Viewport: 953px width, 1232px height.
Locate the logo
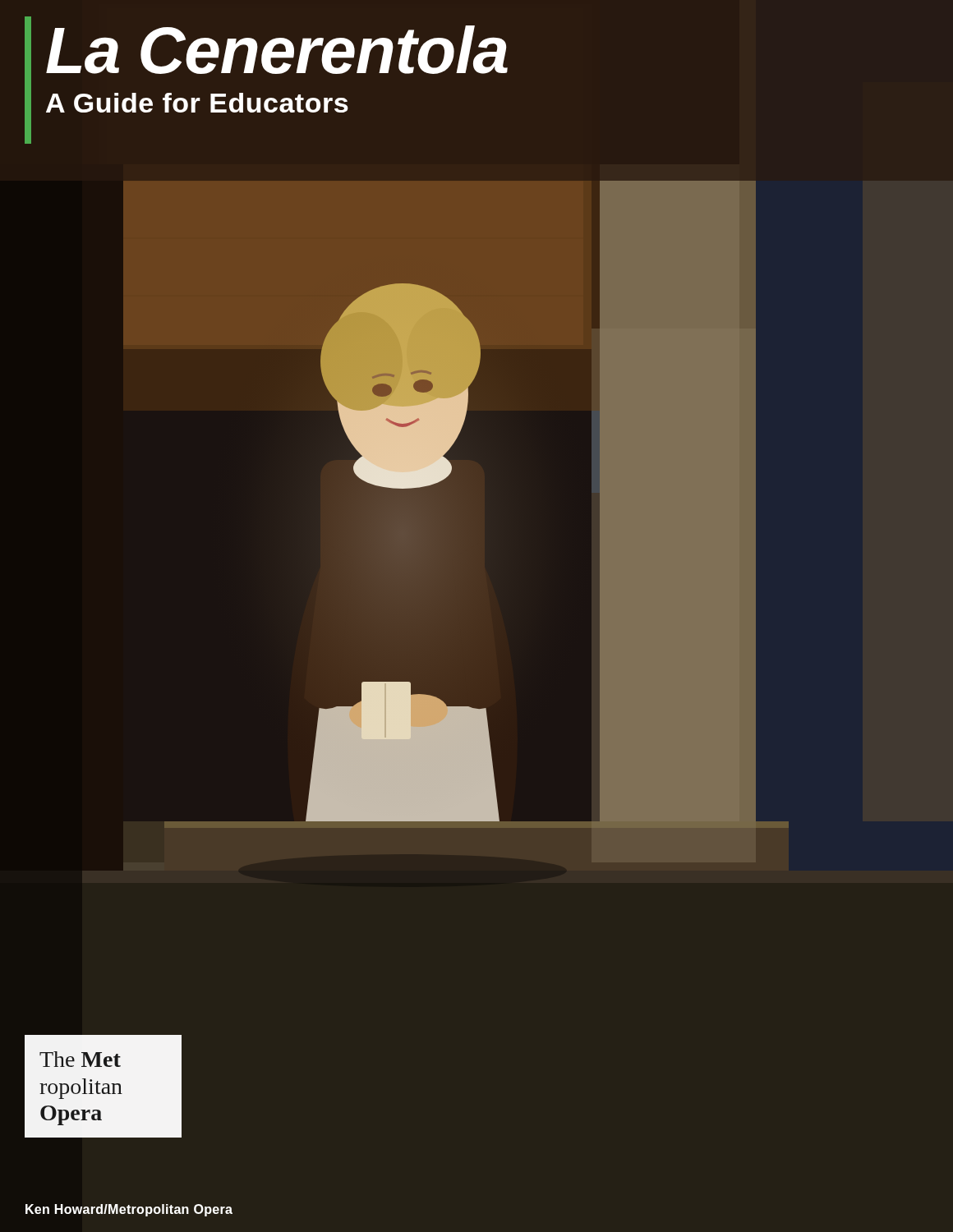(103, 1086)
